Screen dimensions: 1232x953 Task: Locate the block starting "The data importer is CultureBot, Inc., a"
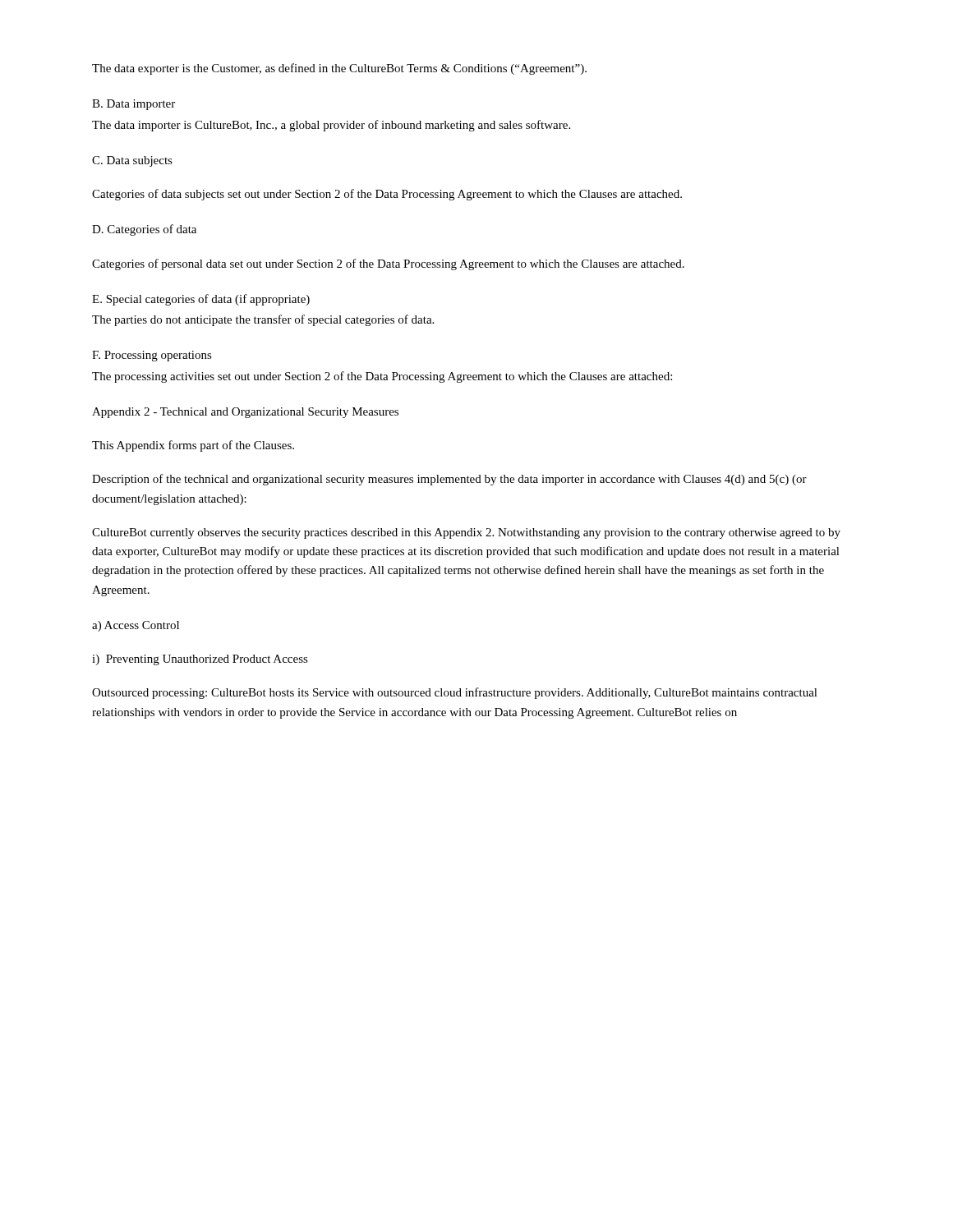point(332,124)
